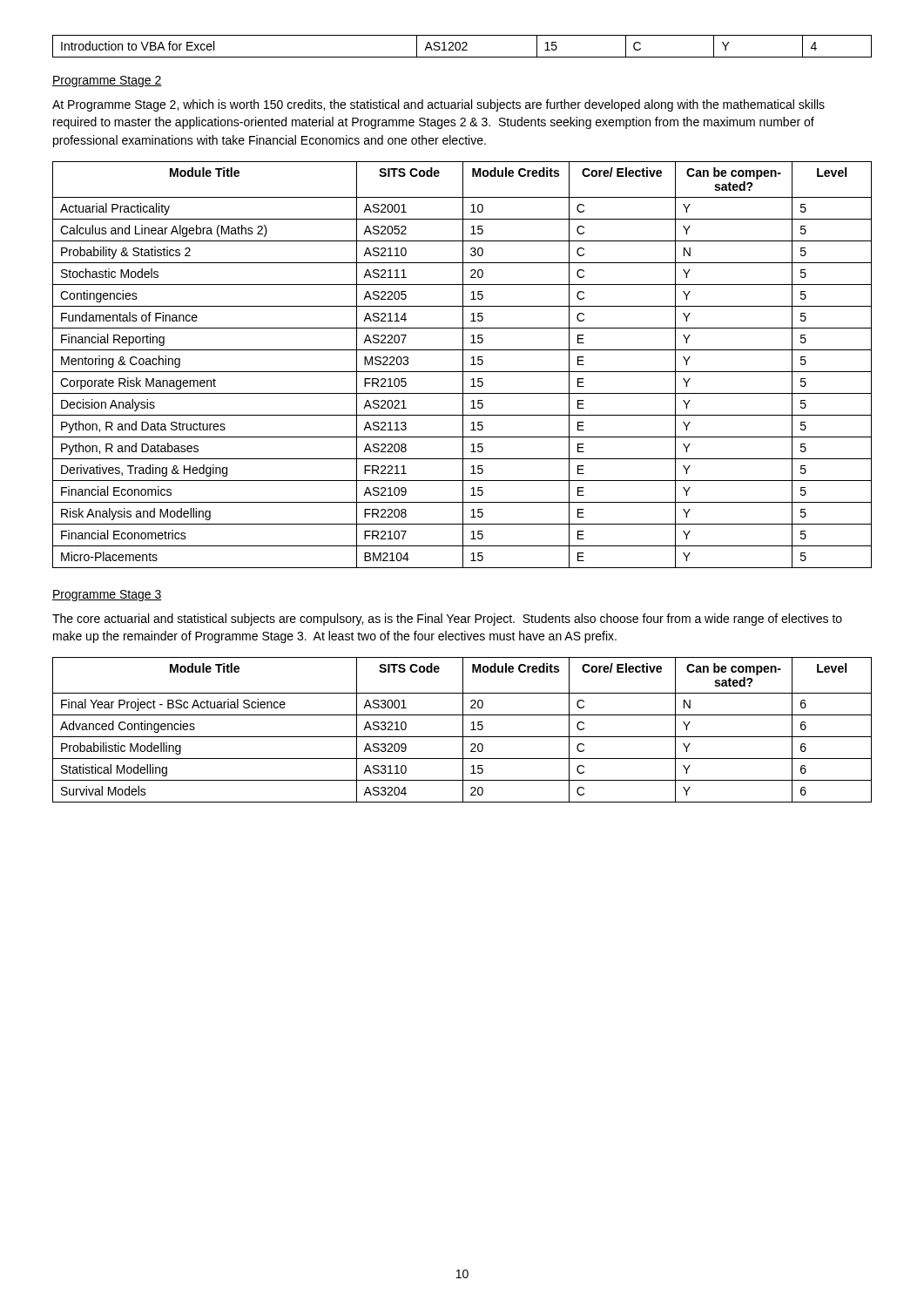Select the table that reads "Introduction to VBA for"
The height and width of the screenshot is (1307, 924).
tap(462, 46)
